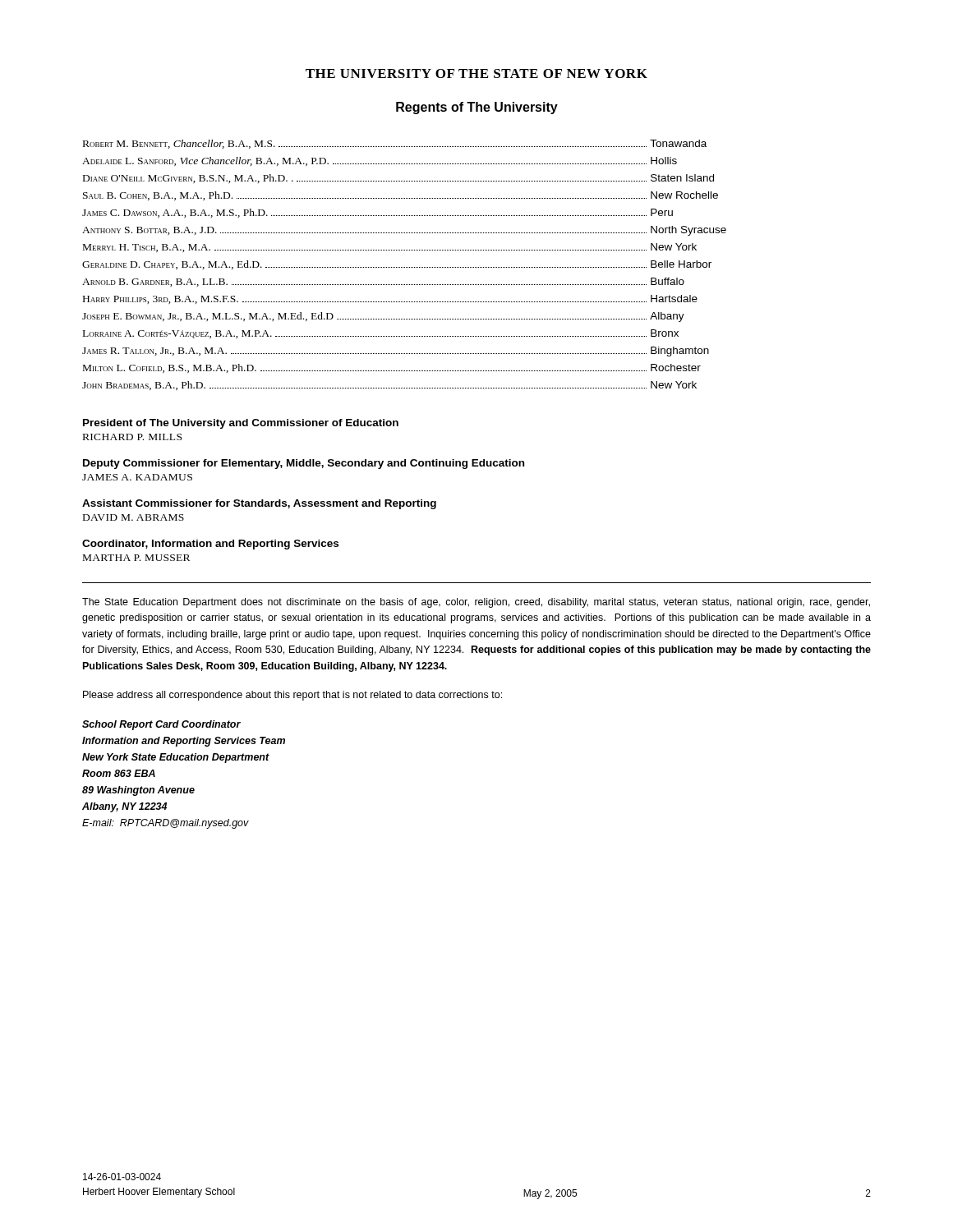Click on the title that says "THE UNIVERSITY OF THE STATE OF"
This screenshot has height=1232, width=953.
pyautogui.click(x=476, y=73)
